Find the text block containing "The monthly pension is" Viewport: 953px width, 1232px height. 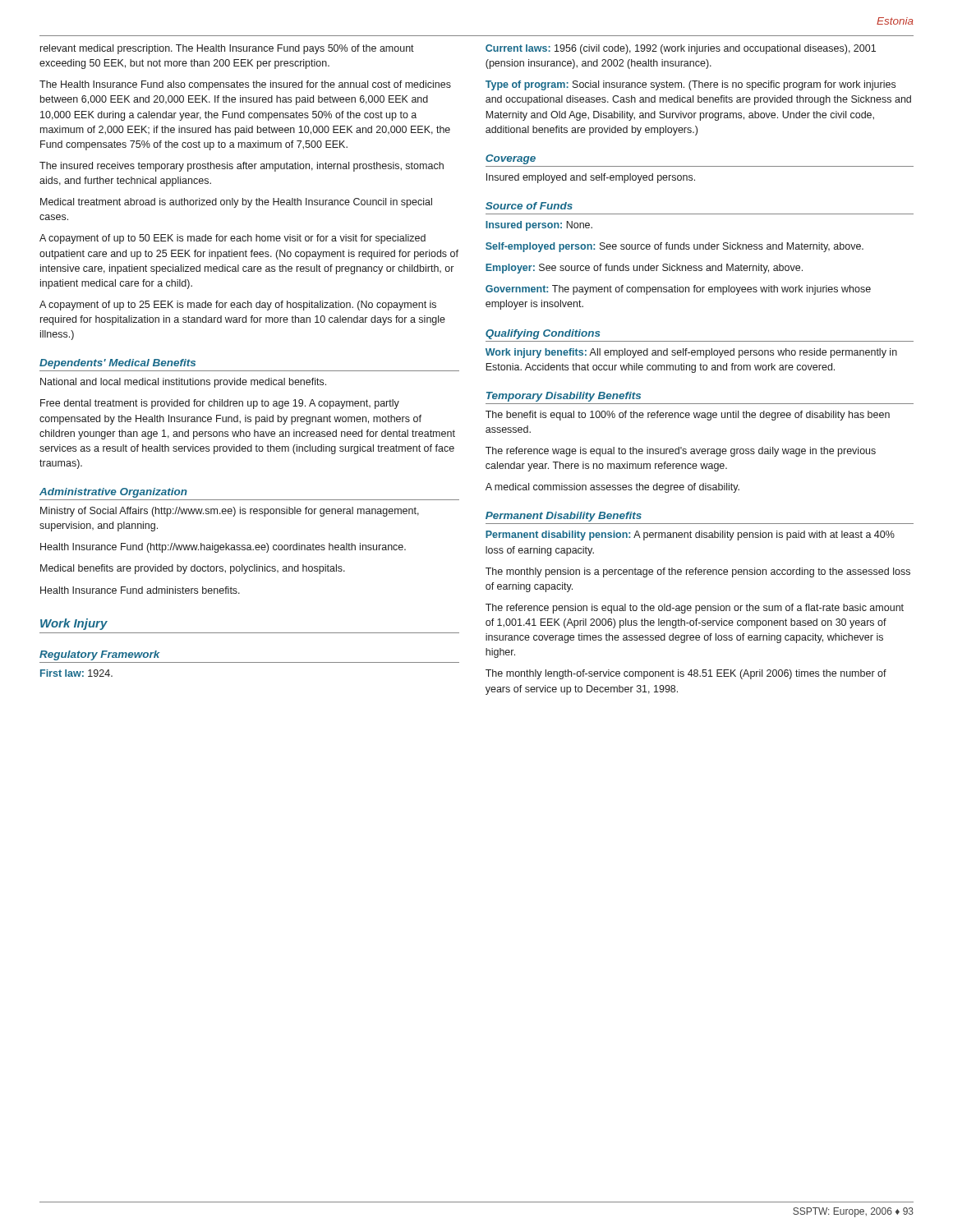699,579
